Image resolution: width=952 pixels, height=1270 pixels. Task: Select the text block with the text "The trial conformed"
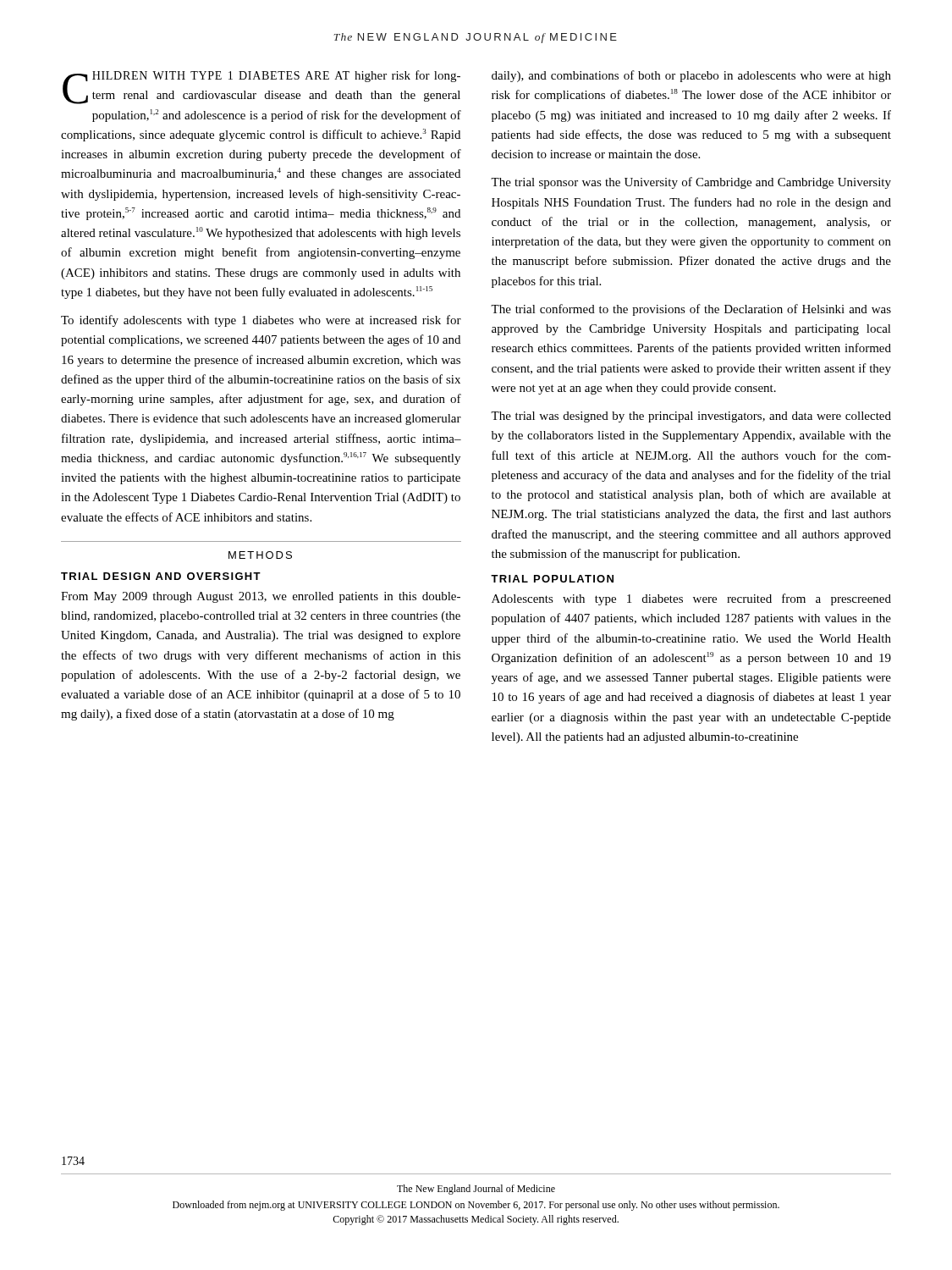click(x=691, y=348)
